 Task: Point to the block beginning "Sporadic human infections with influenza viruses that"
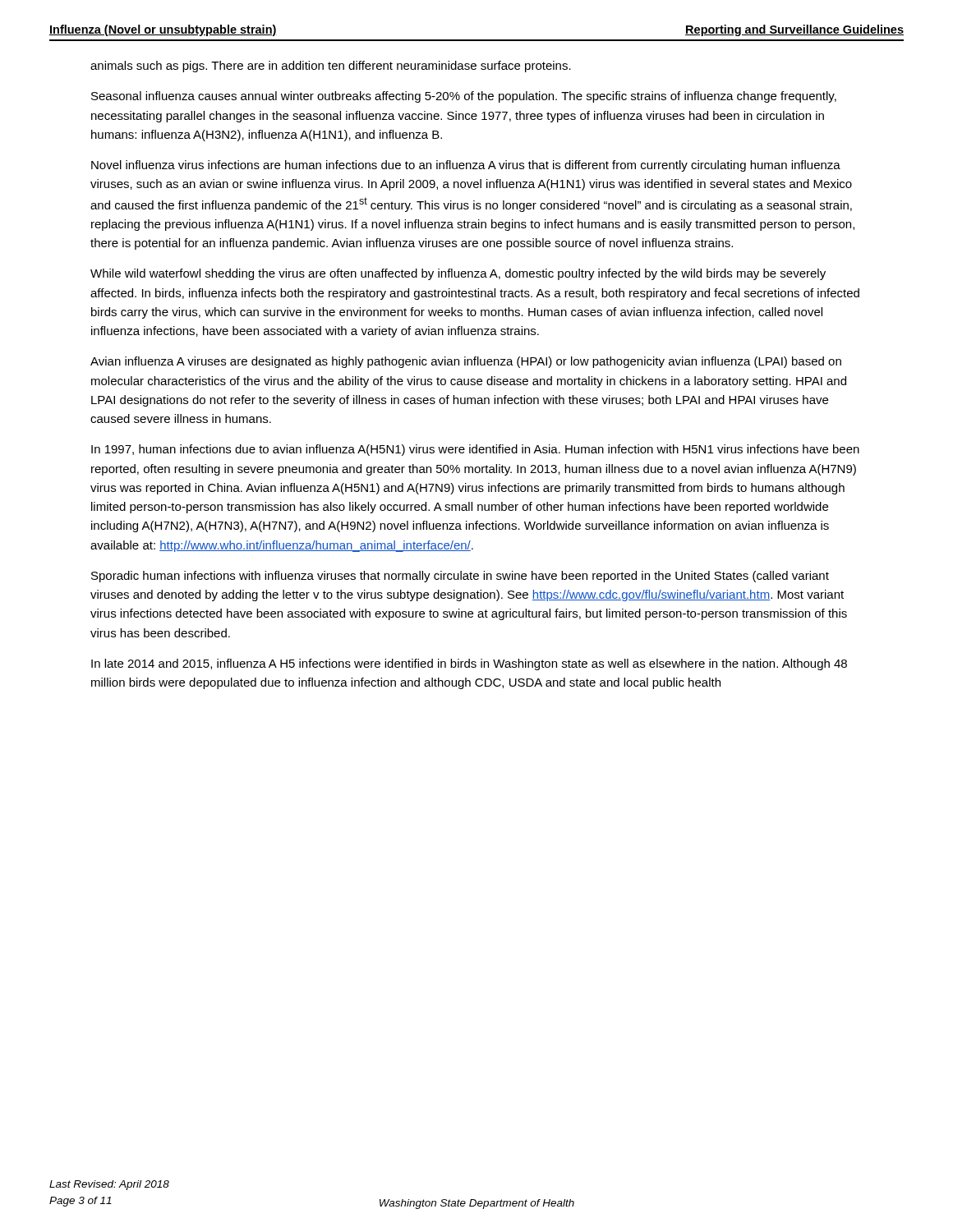(x=469, y=604)
